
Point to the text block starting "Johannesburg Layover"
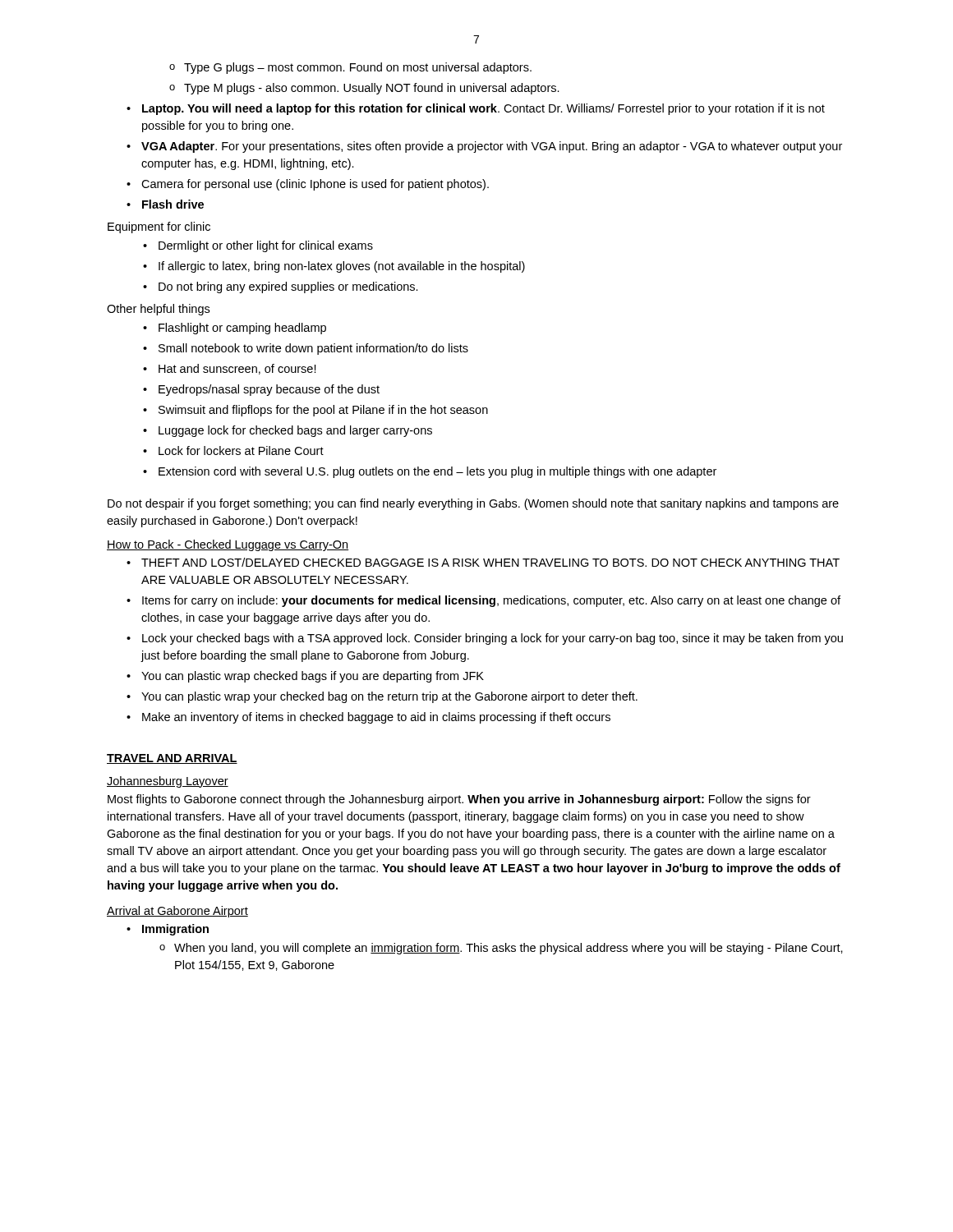click(167, 781)
